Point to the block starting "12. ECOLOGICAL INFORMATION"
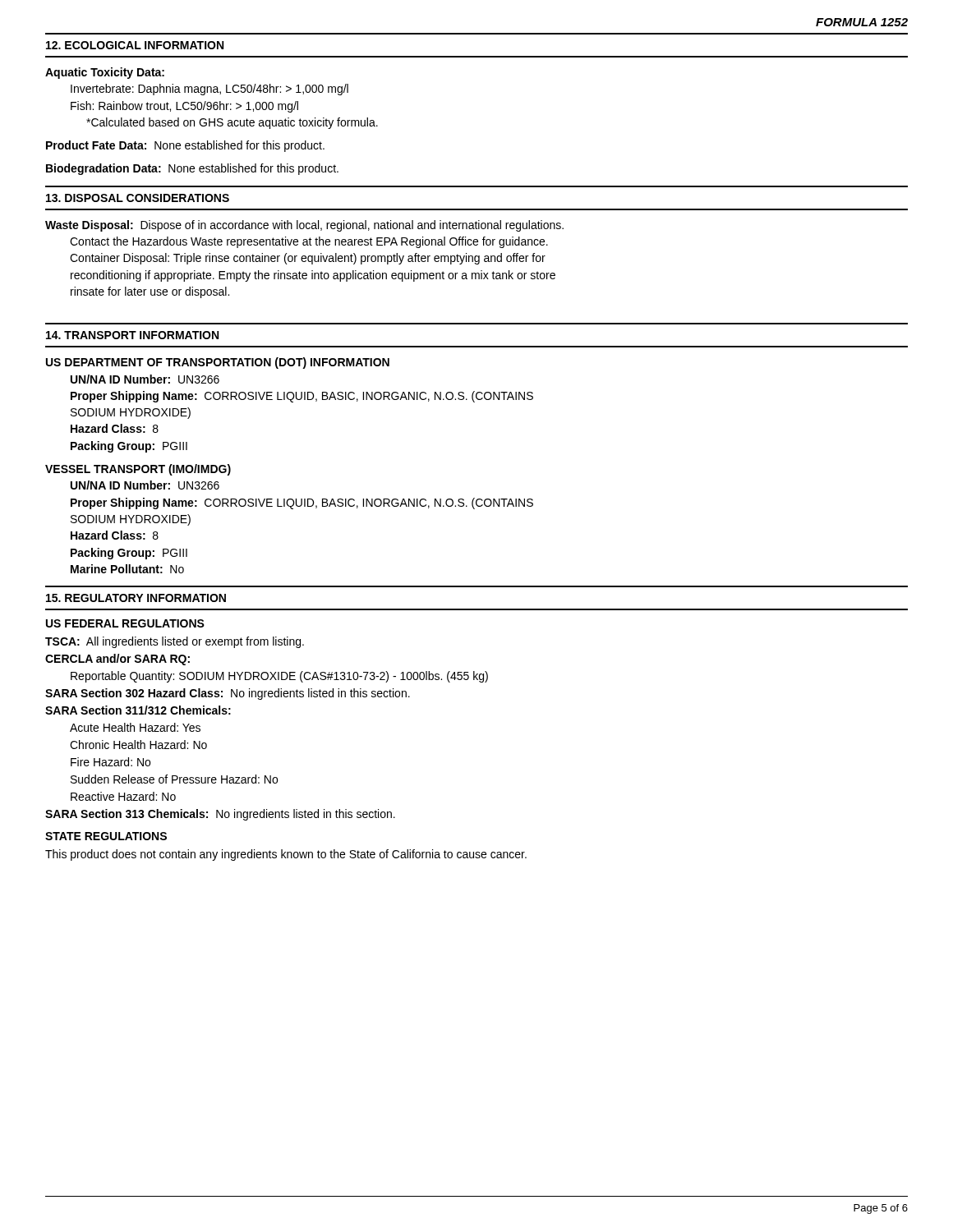Screen dimensions: 1232x953 click(x=135, y=45)
